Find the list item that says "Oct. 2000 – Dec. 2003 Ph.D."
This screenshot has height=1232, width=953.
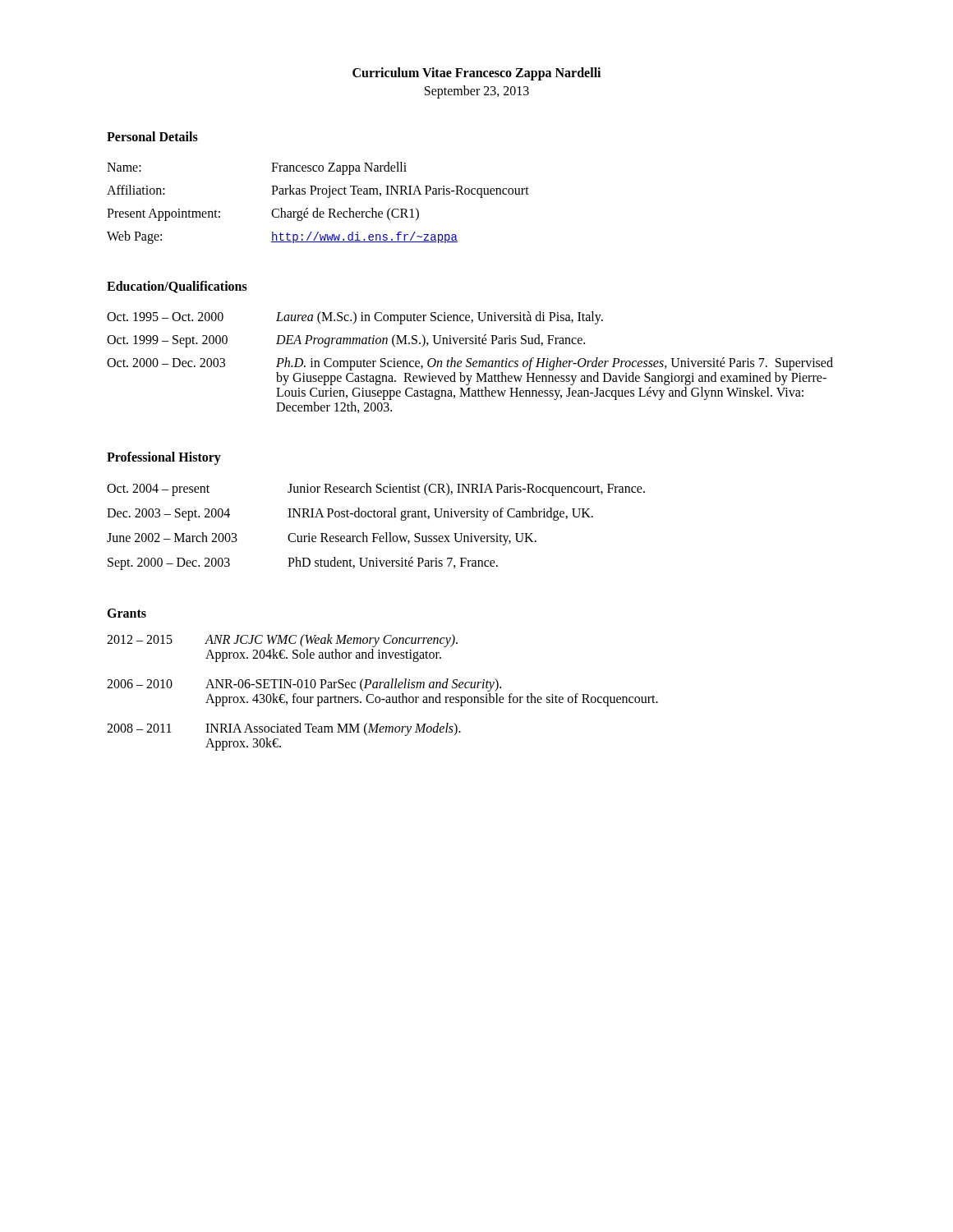click(x=476, y=385)
